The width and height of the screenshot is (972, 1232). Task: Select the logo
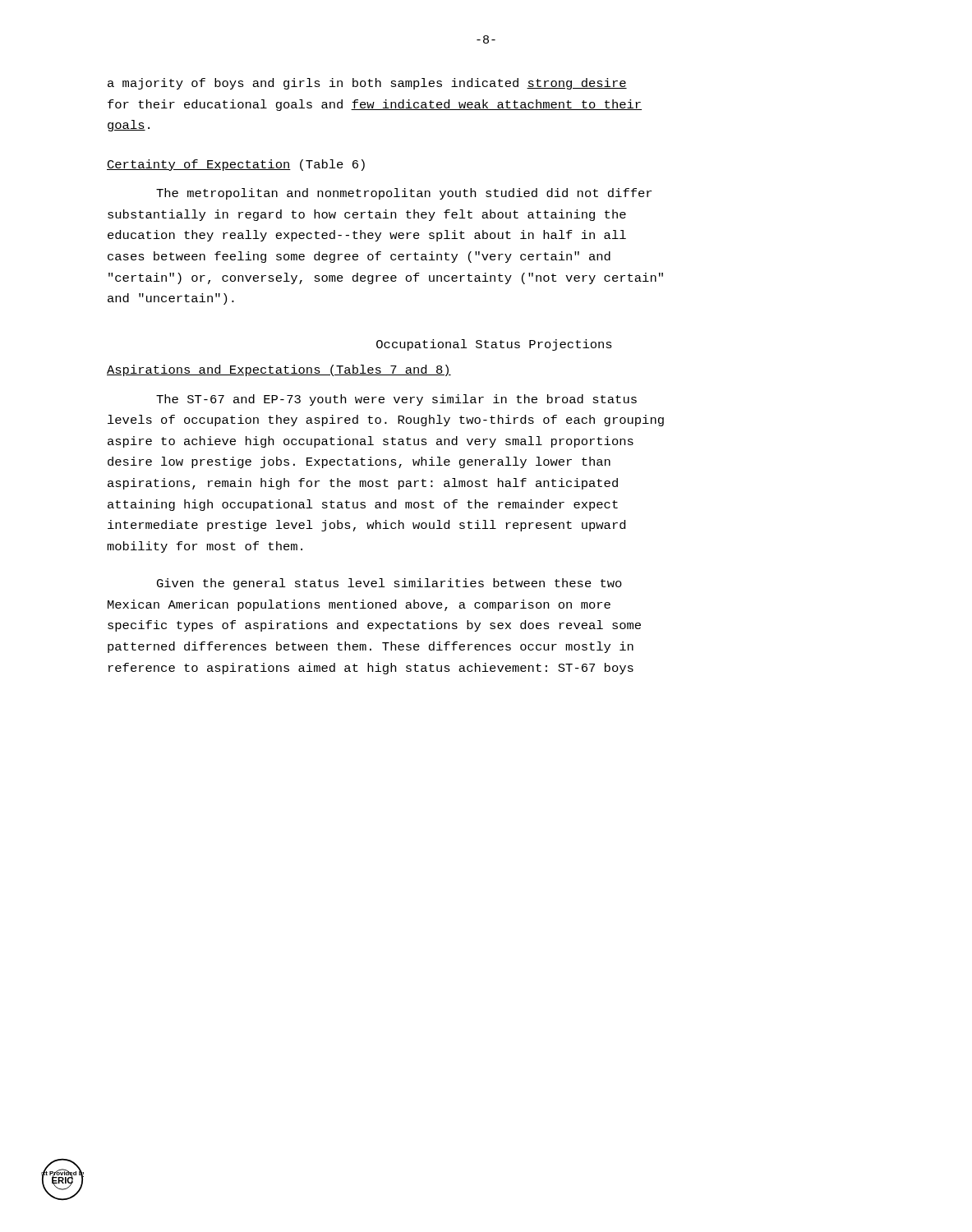point(62,1184)
